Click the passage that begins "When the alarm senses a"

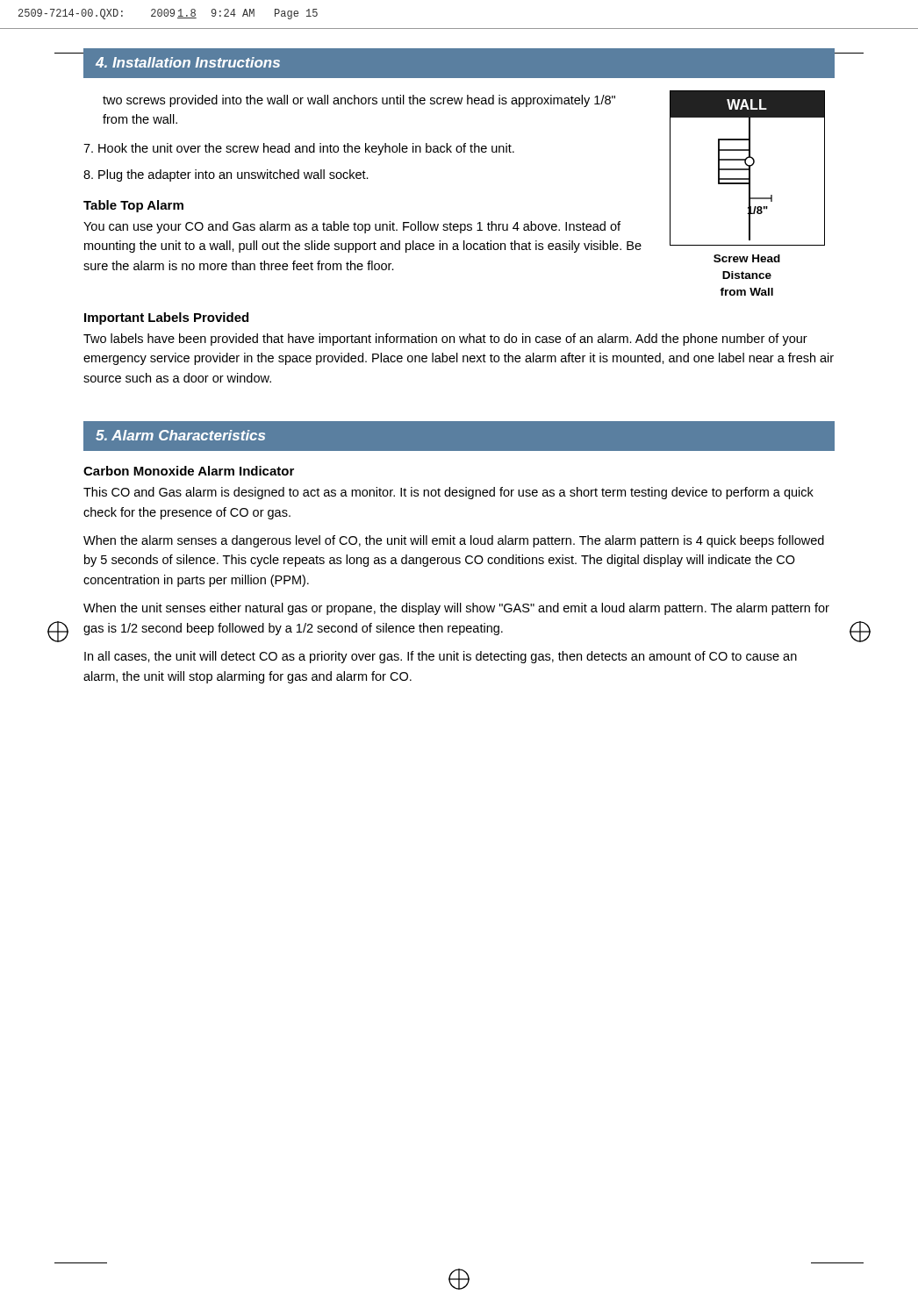pyautogui.click(x=454, y=560)
